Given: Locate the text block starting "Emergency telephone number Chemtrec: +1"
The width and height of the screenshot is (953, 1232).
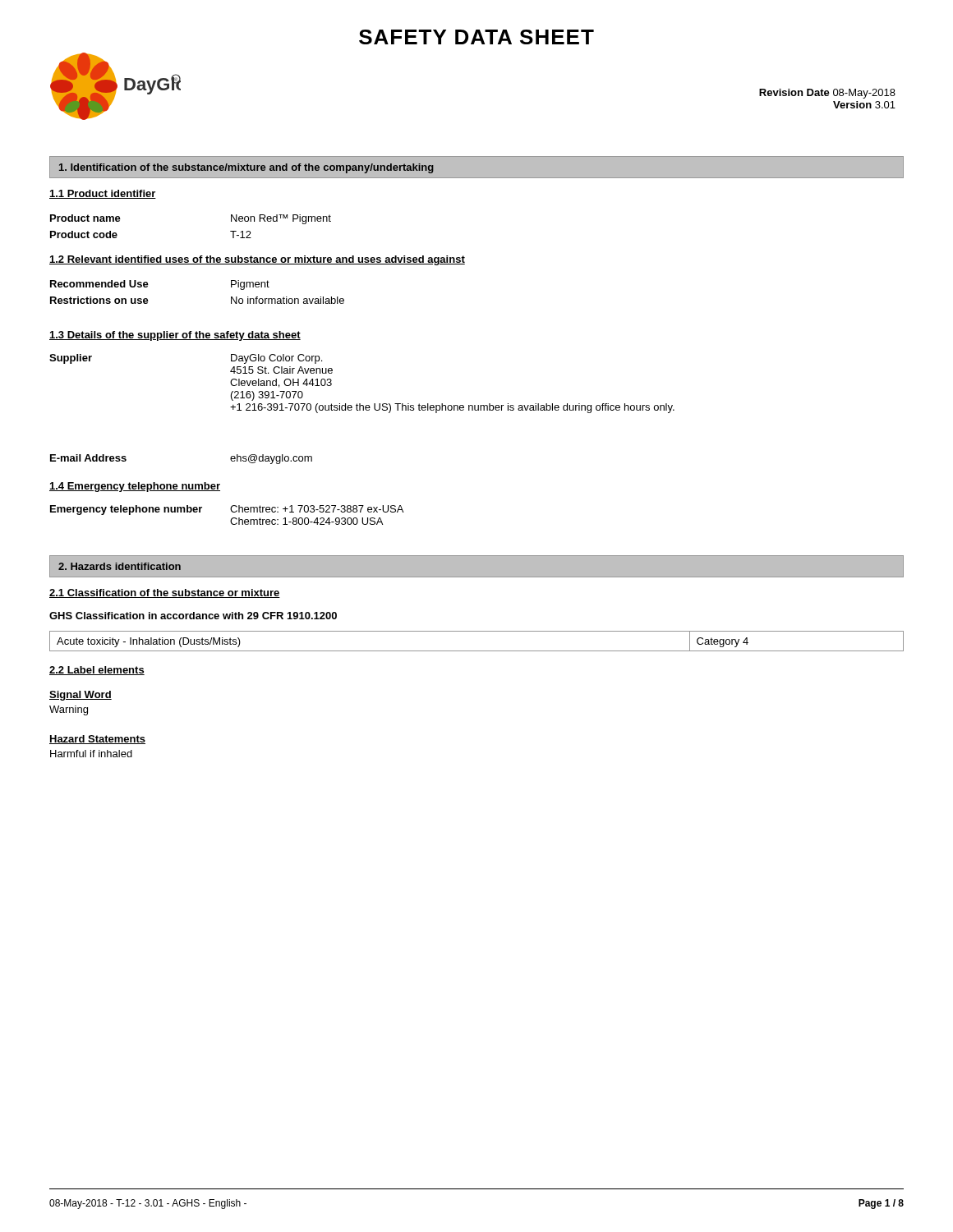Looking at the screenshot, I should tap(227, 510).
